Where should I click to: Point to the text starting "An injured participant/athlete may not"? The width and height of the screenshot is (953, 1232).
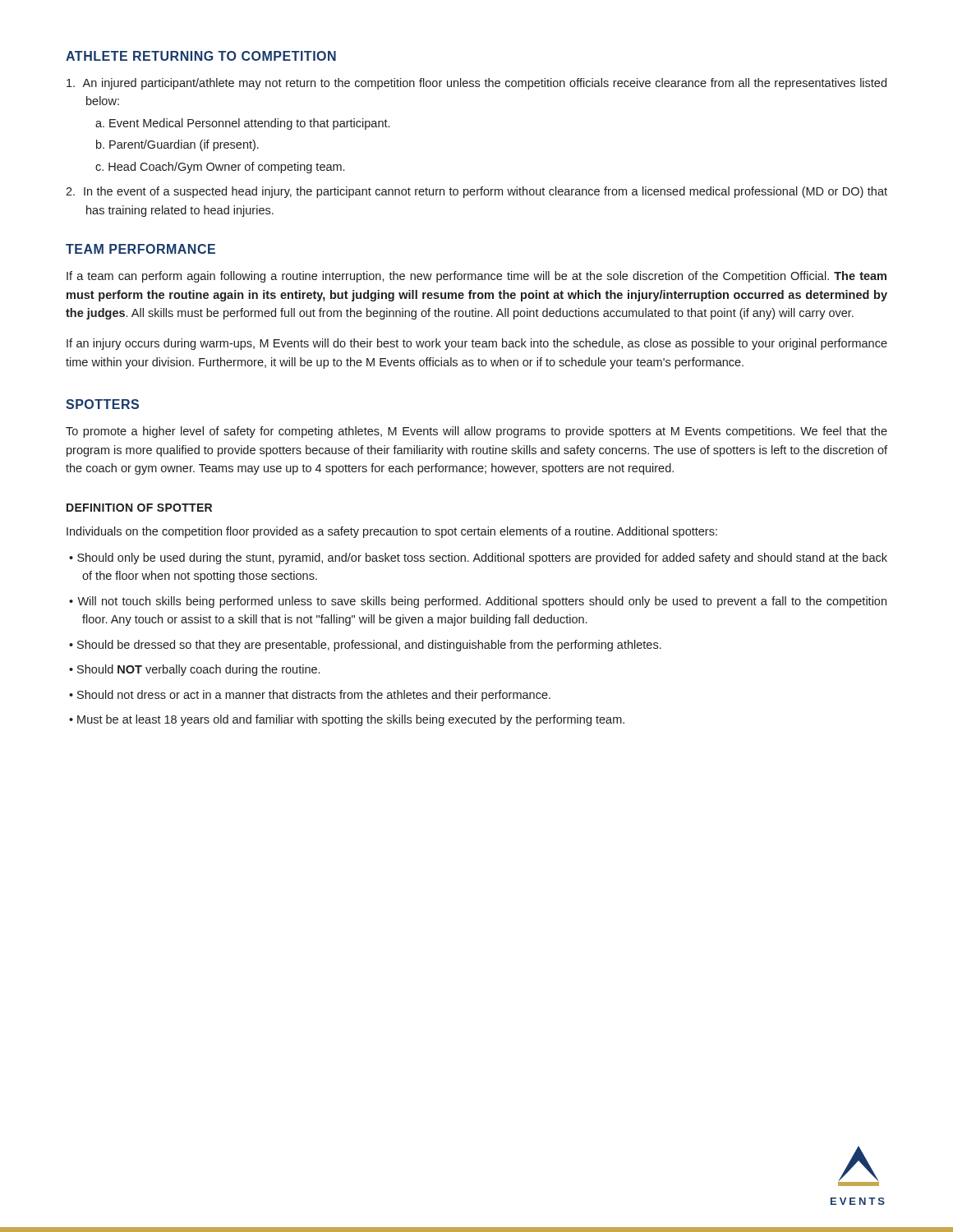[476, 84]
